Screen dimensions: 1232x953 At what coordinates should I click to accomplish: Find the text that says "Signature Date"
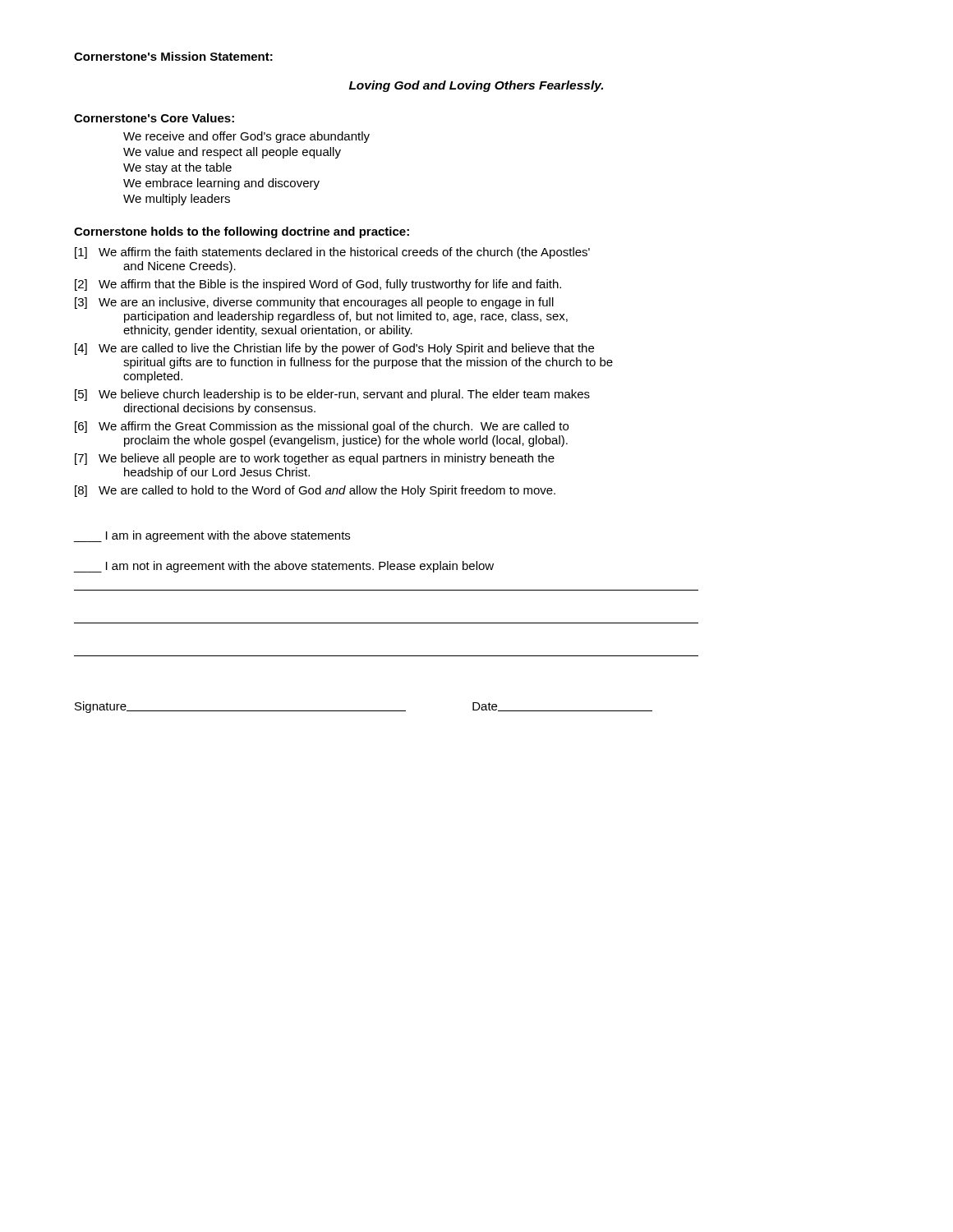pos(363,706)
